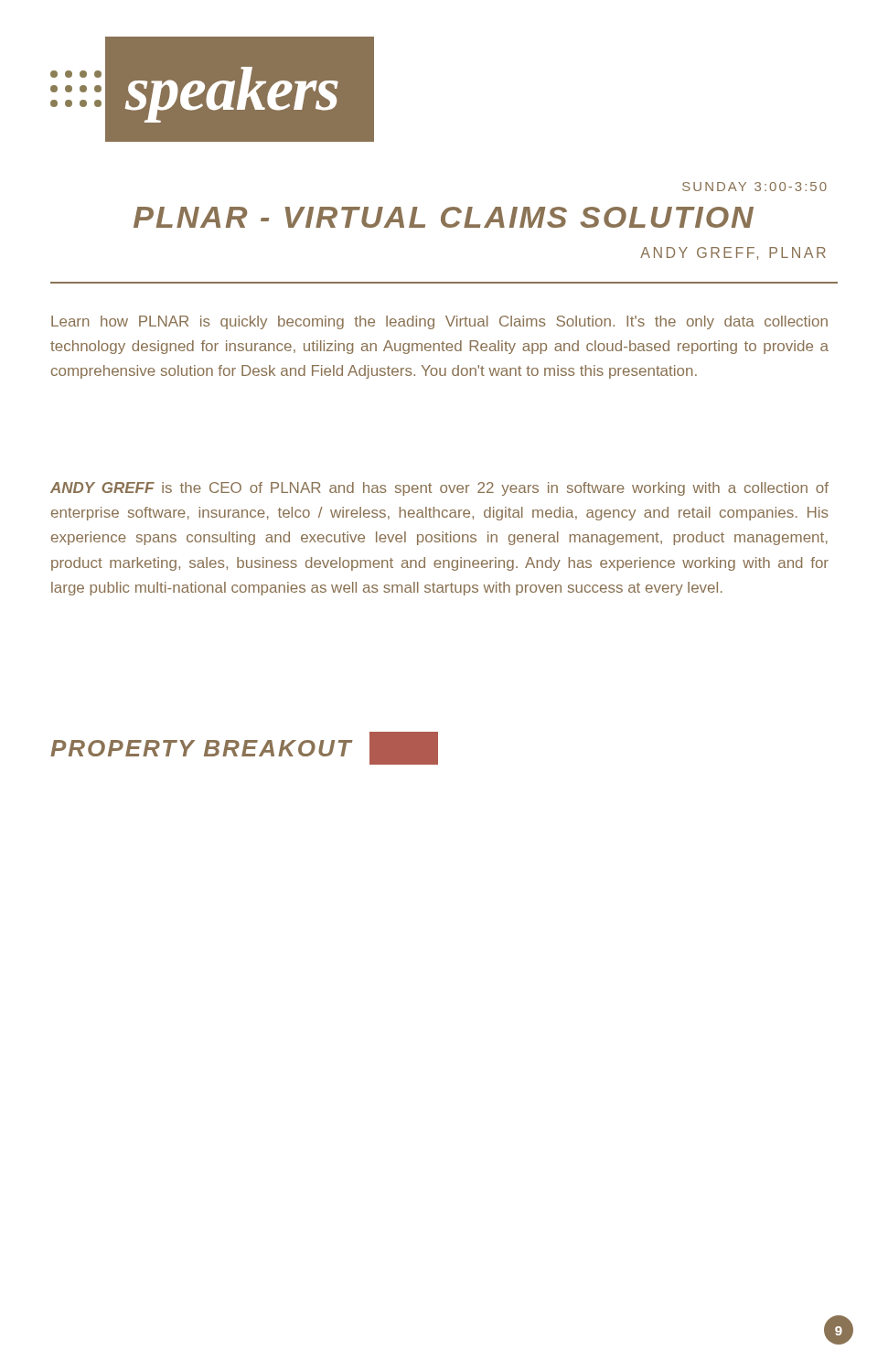Point to the text block starting "PLNAR - VIRTUAL CLAIMS SOLUTION"
The image size is (888, 1372).
click(x=444, y=217)
